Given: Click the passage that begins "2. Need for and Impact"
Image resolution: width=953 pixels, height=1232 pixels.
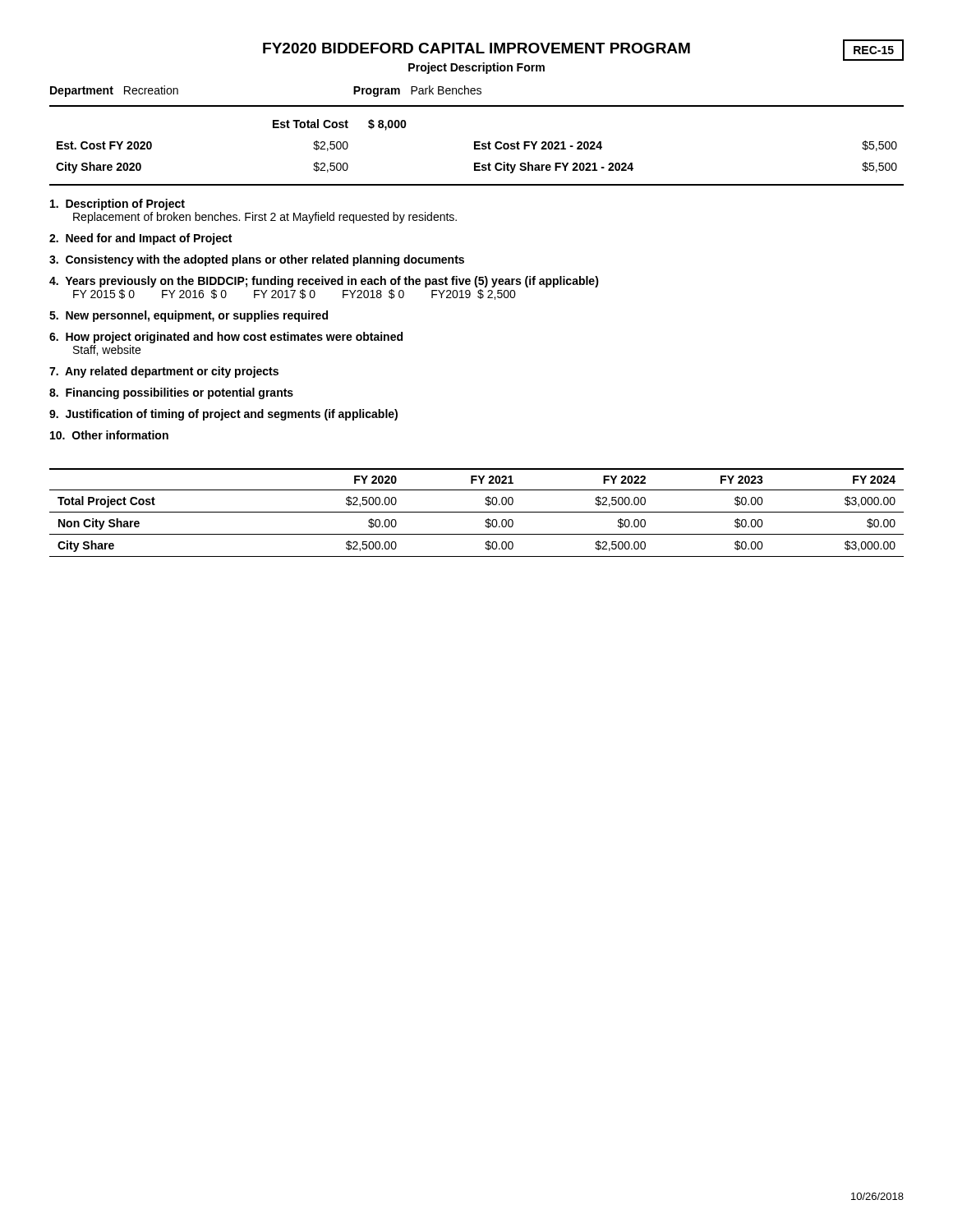Looking at the screenshot, I should tap(141, 238).
